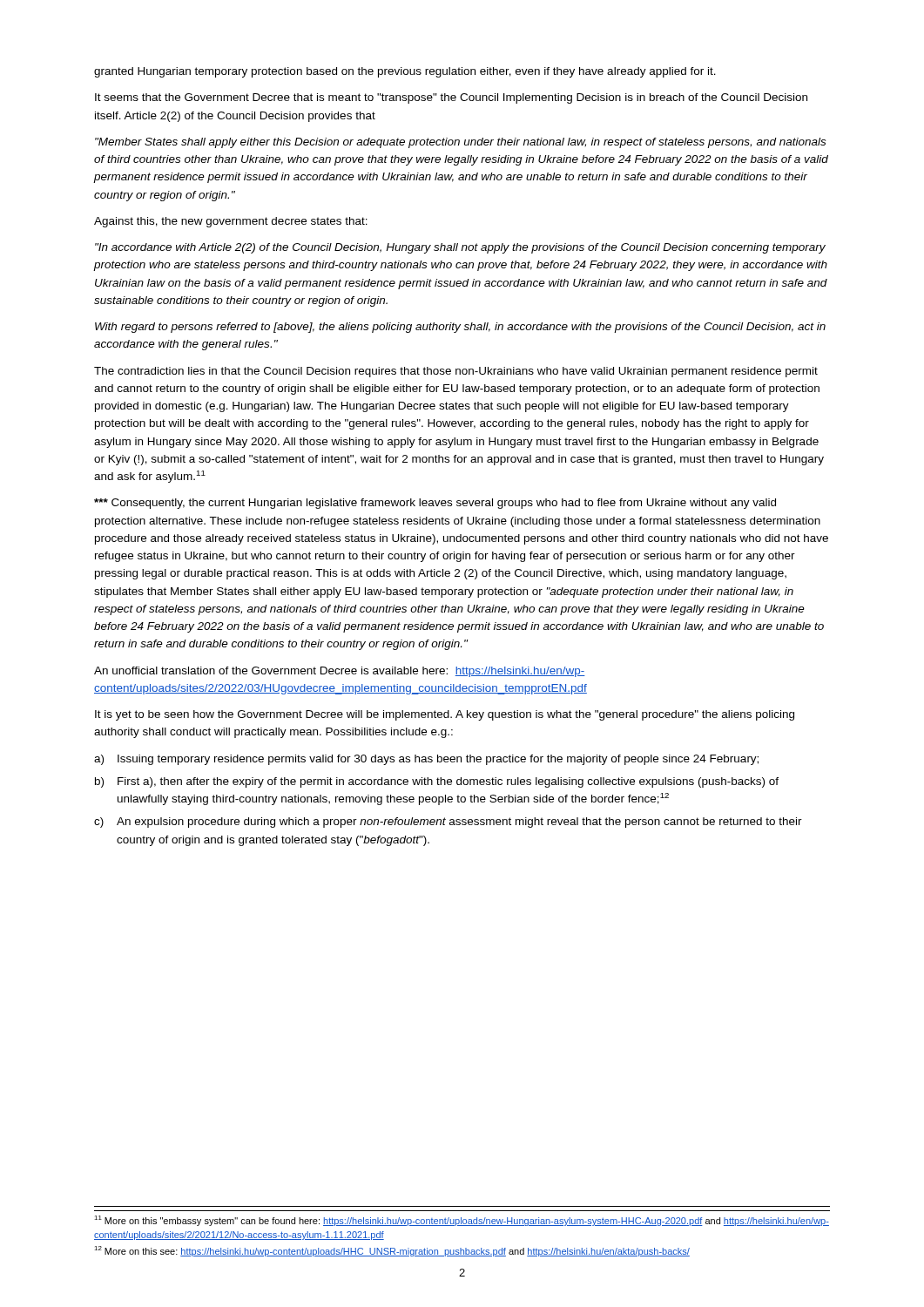Navigate to the text starting "An unofficial translation"
This screenshot has height=1307, width=924.
click(462, 679)
